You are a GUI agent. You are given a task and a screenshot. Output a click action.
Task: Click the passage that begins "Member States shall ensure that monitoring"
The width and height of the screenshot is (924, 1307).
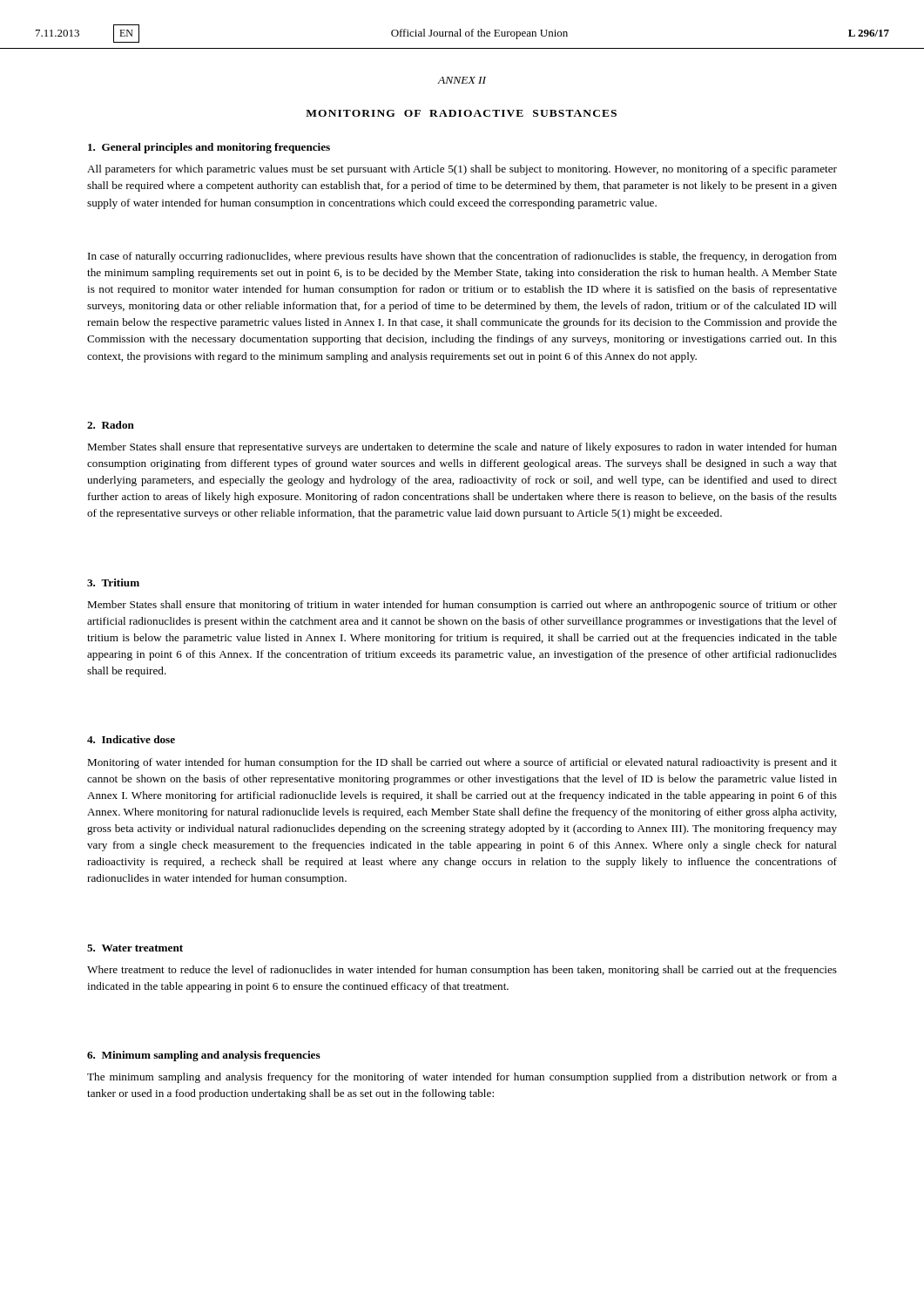[462, 637]
